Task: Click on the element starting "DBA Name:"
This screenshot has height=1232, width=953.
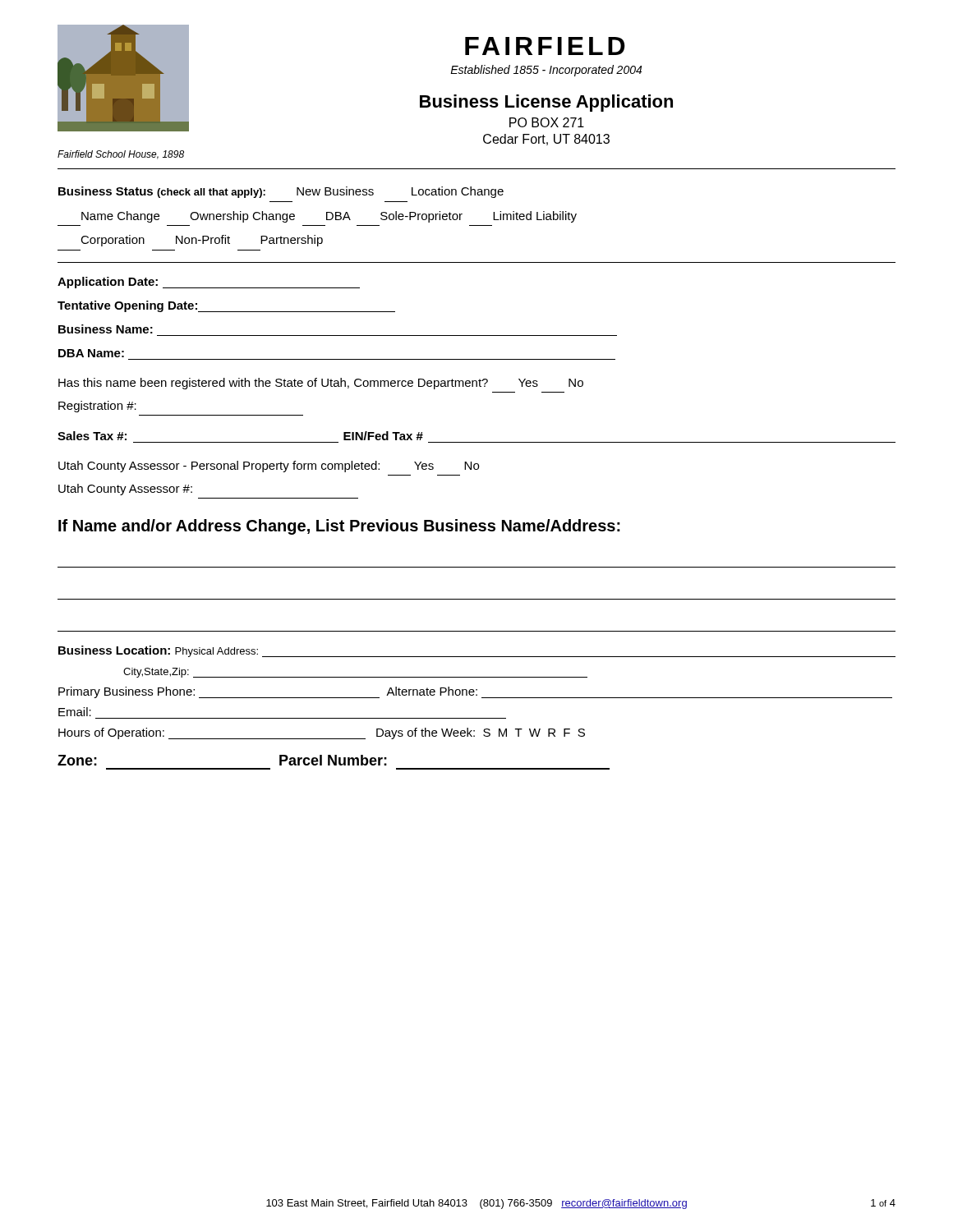Action: [336, 352]
